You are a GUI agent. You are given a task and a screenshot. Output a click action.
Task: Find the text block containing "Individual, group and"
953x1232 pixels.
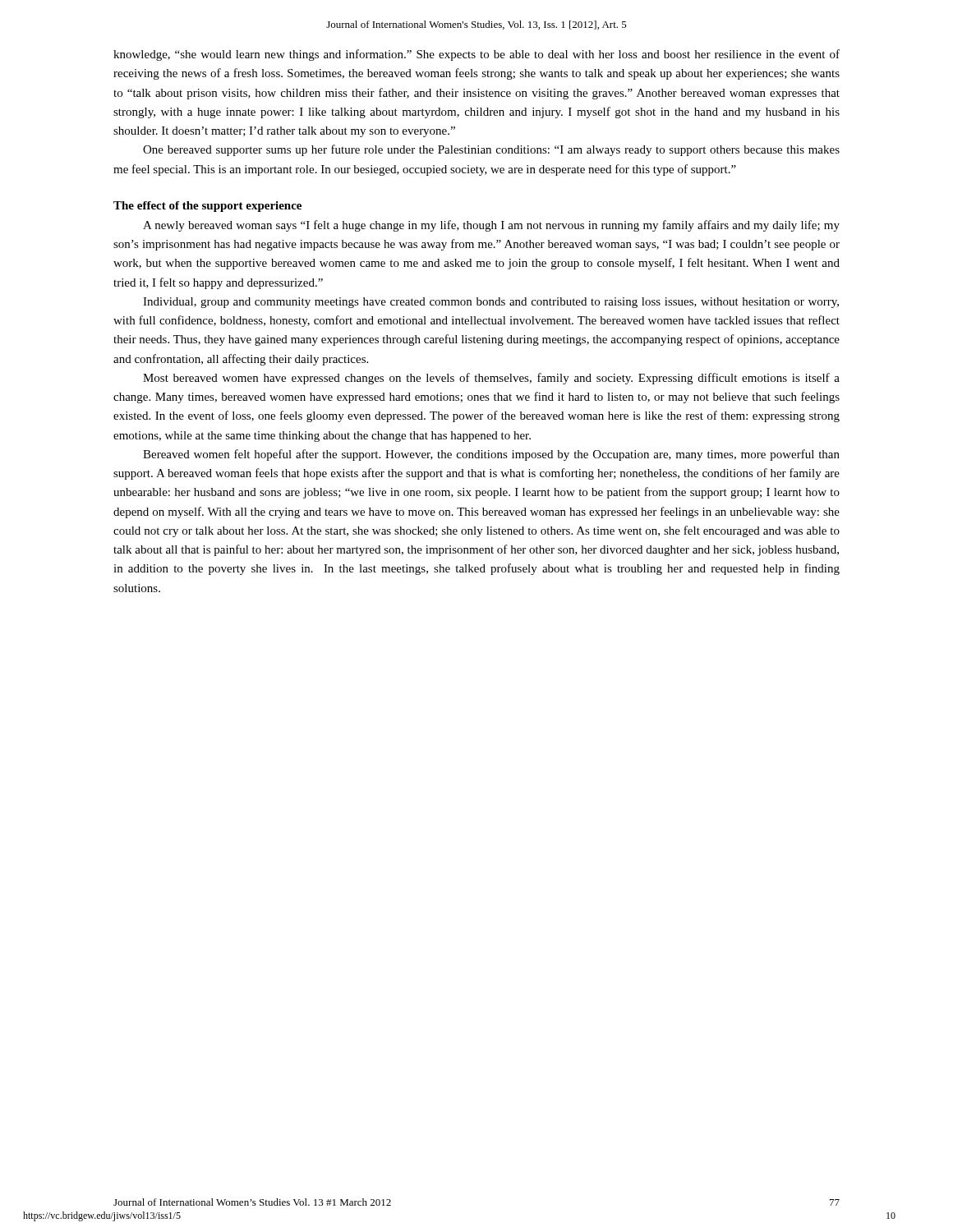click(476, 330)
